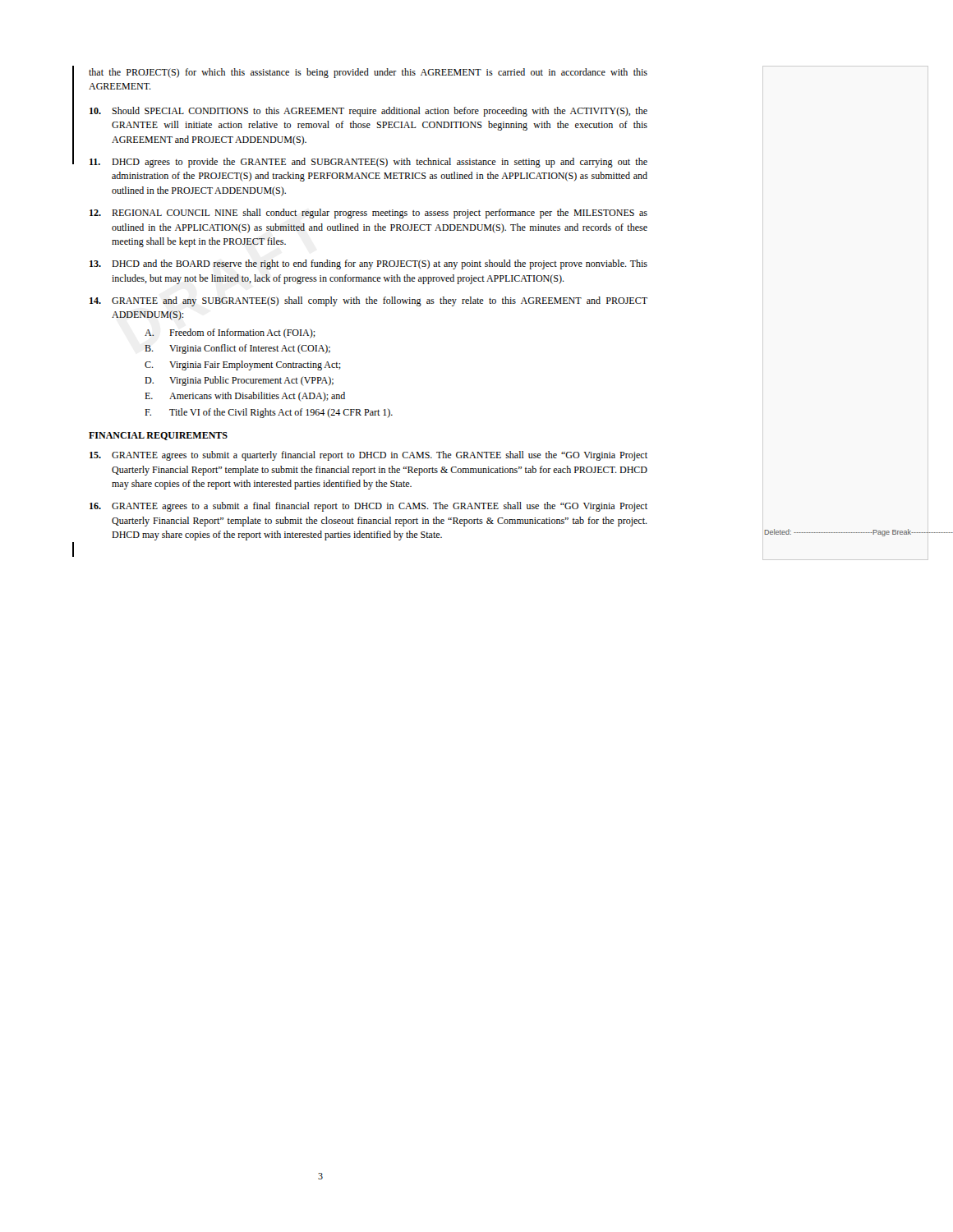This screenshot has width=953, height=1232.
Task: Point to the text starting "10. Should SPECIAL CONDITIONS to this AGREEMENT"
Action: click(368, 126)
